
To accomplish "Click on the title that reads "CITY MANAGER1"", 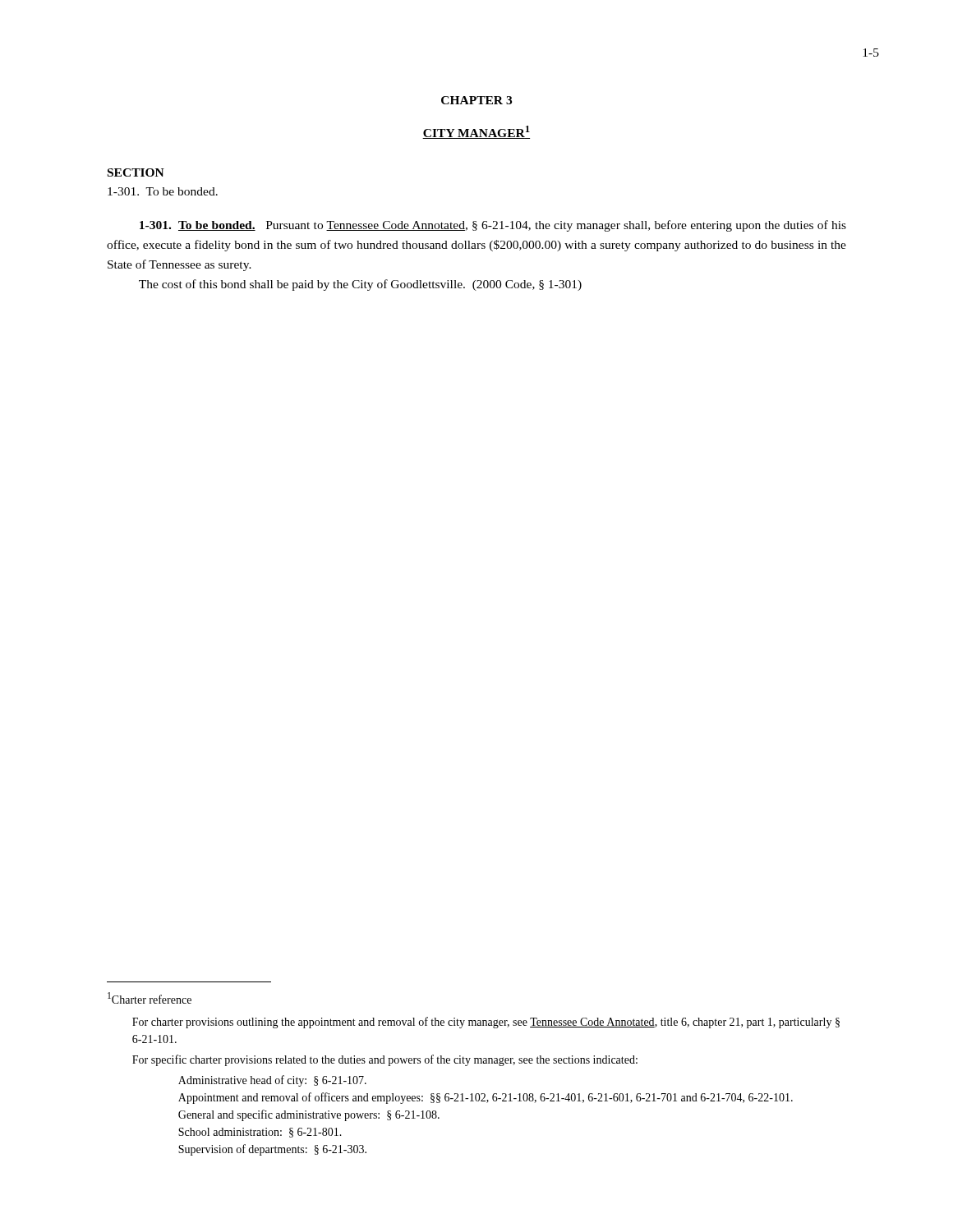I will [476, 131].
